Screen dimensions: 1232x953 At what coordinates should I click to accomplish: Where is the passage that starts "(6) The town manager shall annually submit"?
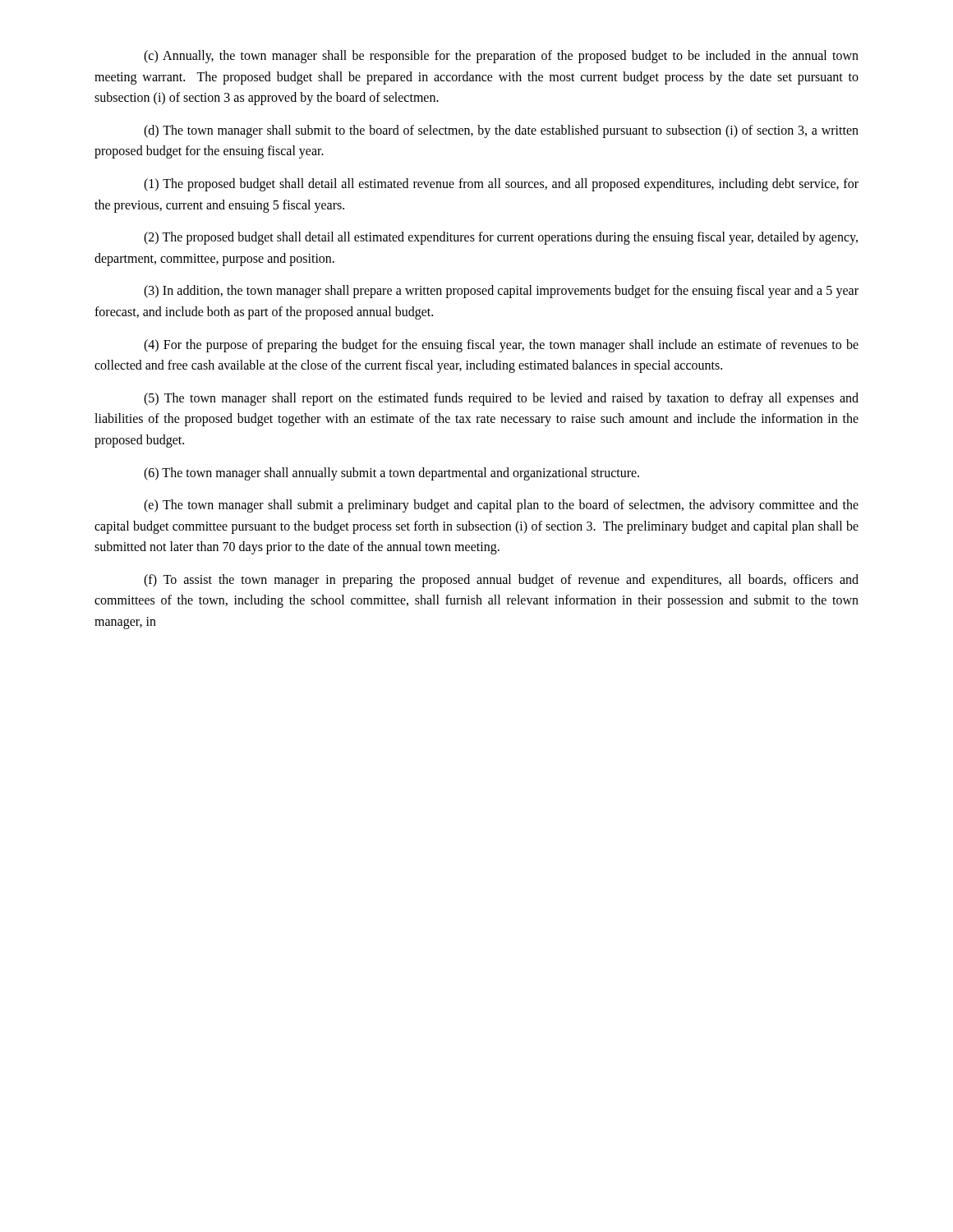coord(392,472)
